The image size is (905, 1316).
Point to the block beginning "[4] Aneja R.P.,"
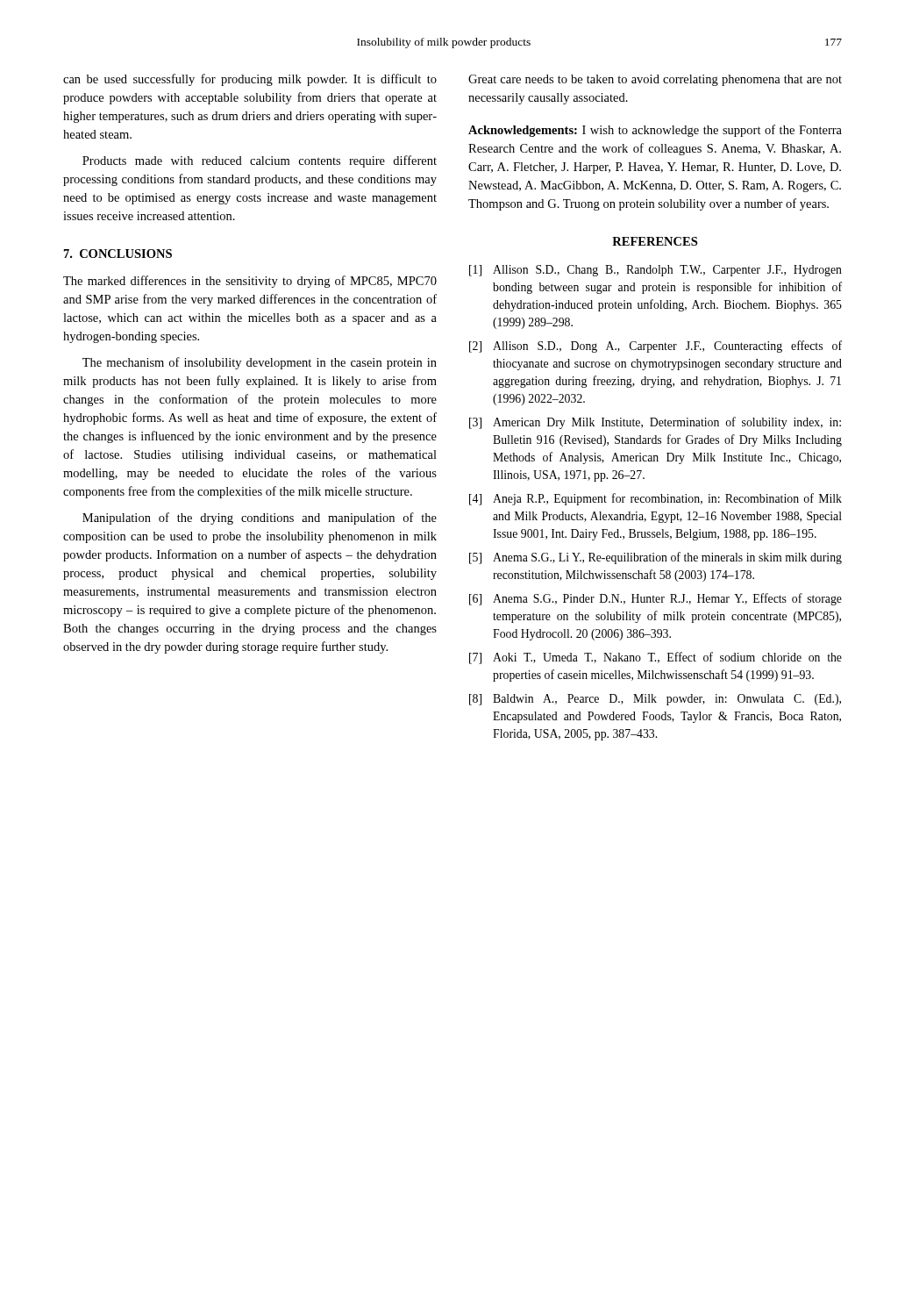[x=655, y=517]
